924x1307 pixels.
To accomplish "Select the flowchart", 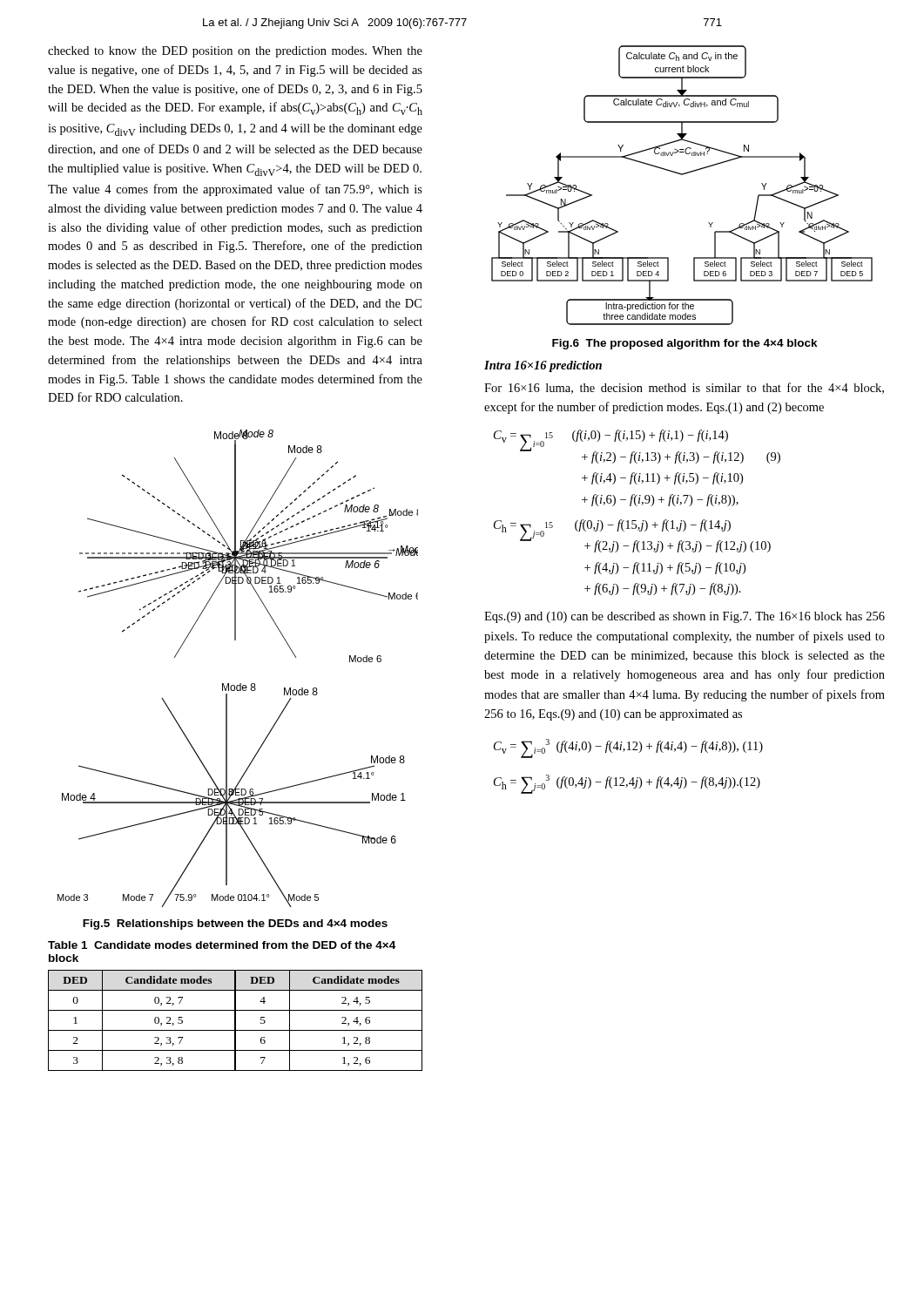I will click(x=684, y=187).
